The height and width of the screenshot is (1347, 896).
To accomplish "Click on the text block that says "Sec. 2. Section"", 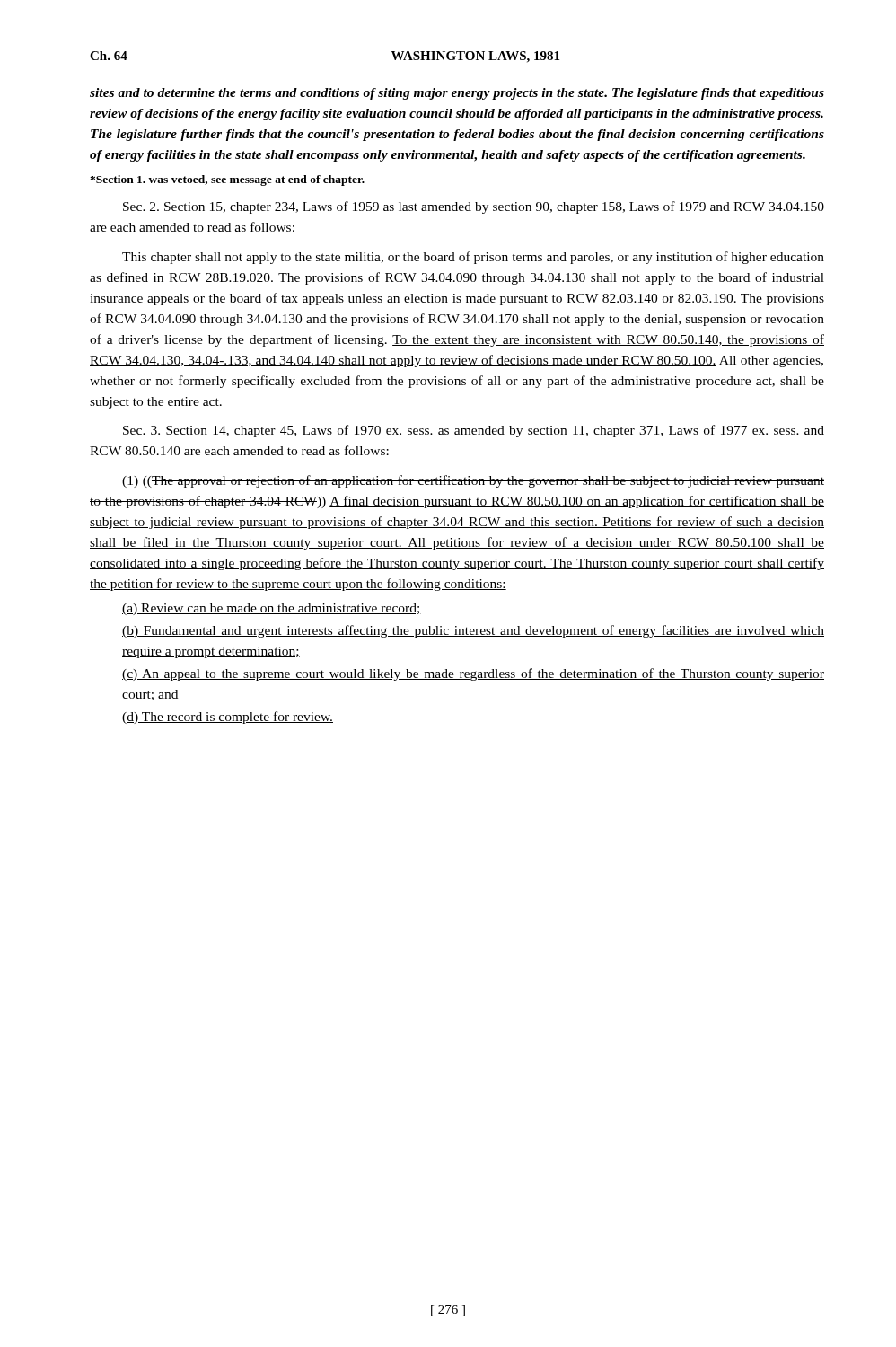I will click(x=457, y=216).
